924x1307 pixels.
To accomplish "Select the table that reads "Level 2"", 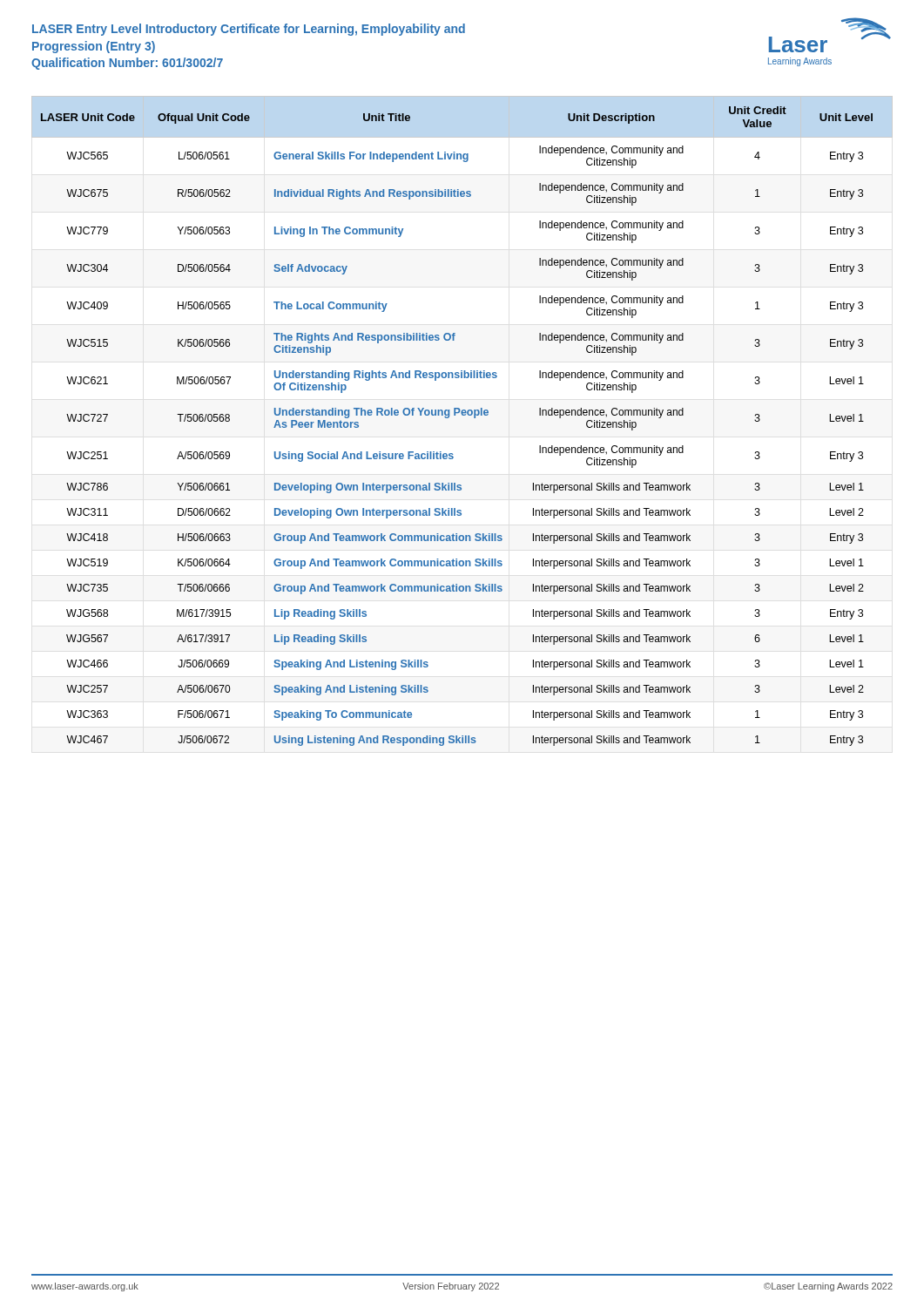I will tap(462, 424).
